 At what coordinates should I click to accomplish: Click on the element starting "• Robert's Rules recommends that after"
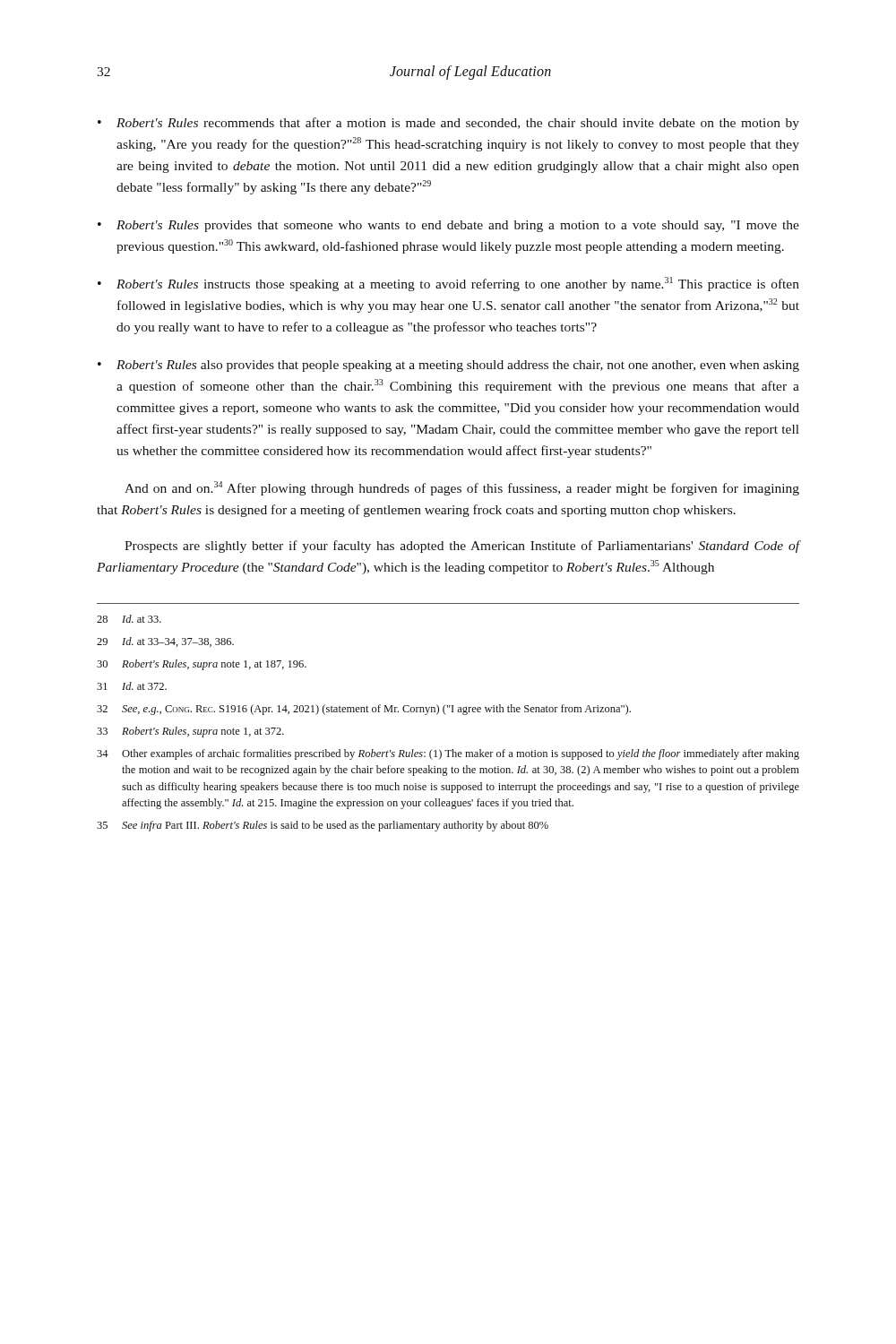click(448, 155)
